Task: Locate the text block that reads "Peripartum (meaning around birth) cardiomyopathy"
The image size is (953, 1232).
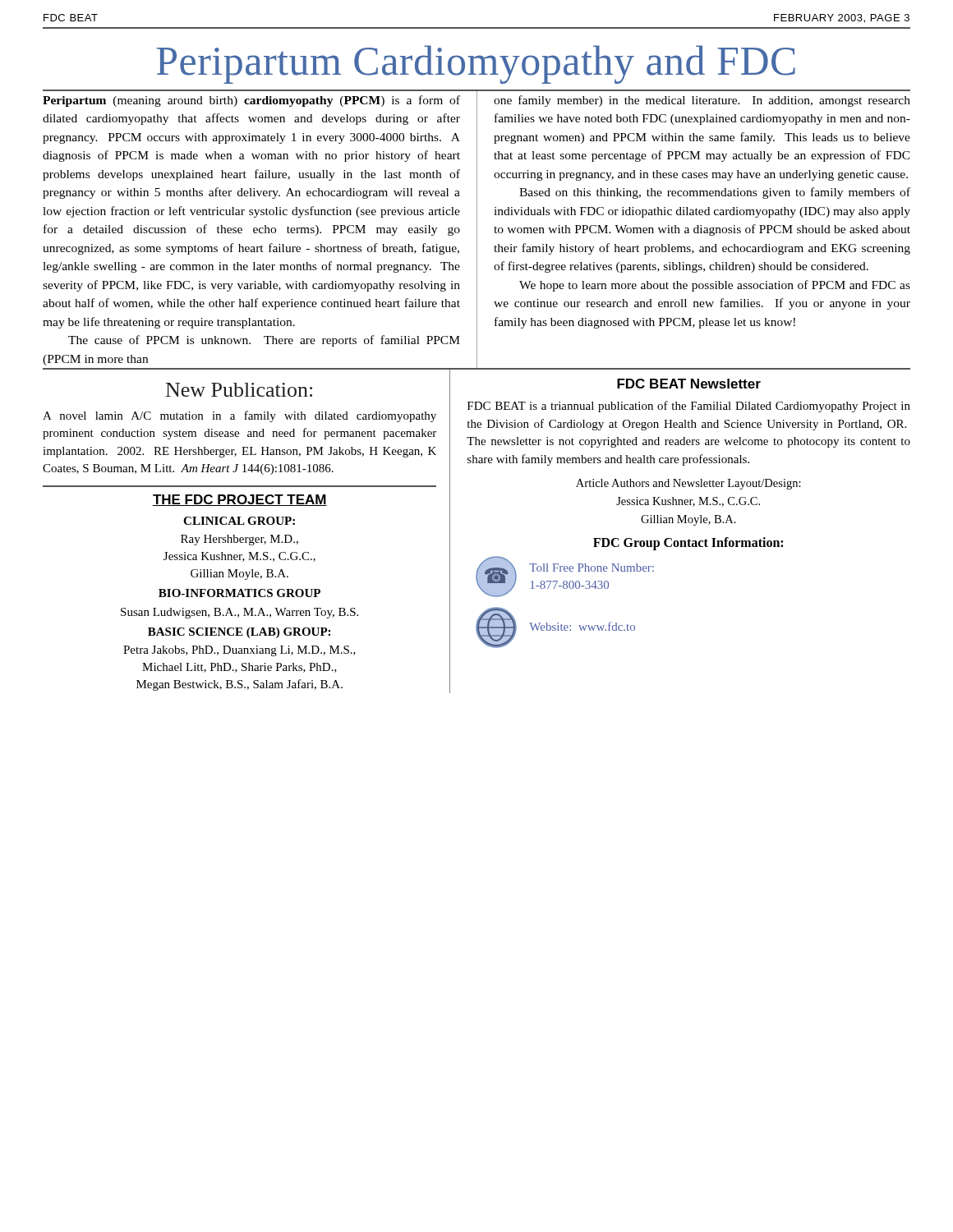Action: [x=251, y=230]
